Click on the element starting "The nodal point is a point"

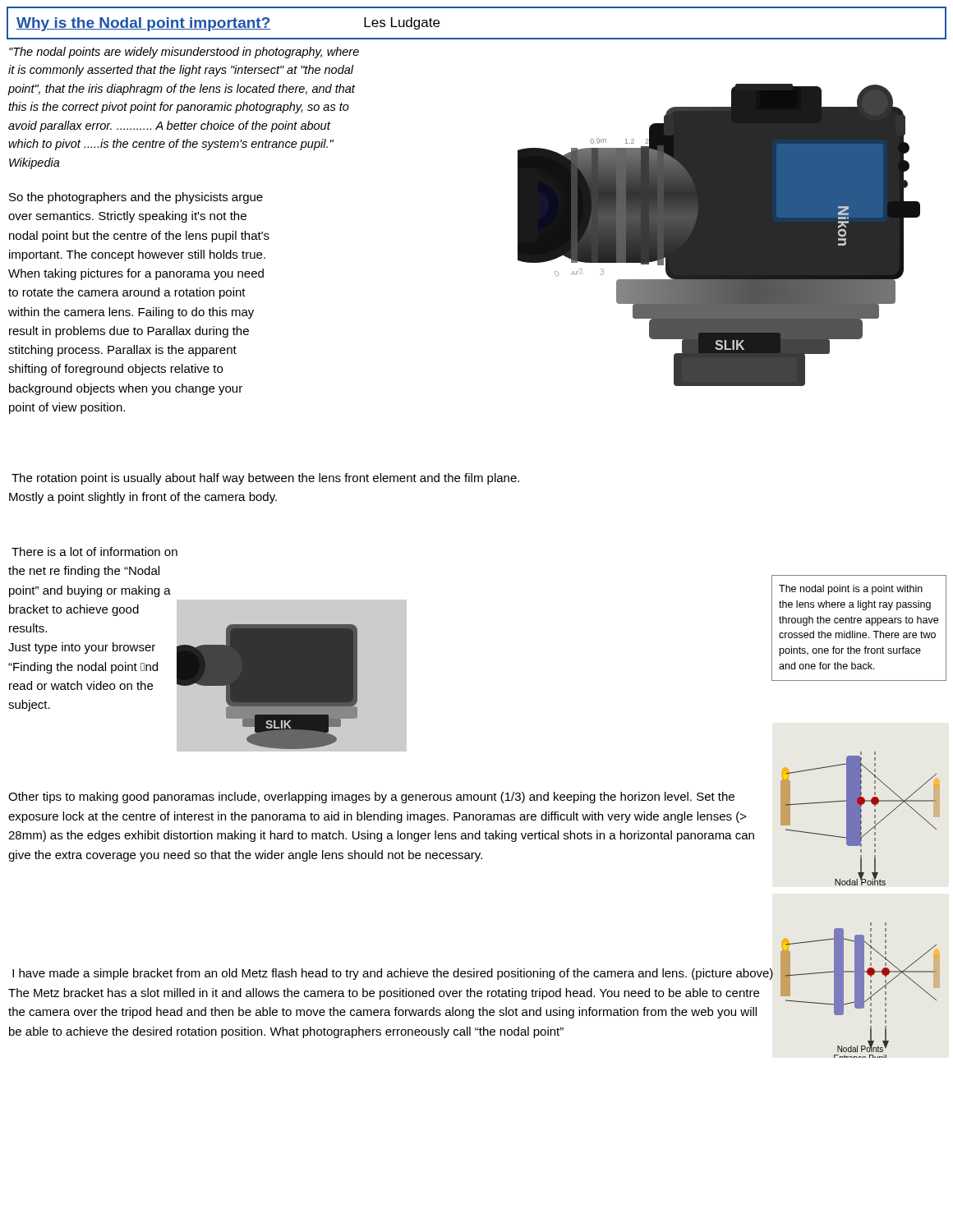[x=859, y=627]
